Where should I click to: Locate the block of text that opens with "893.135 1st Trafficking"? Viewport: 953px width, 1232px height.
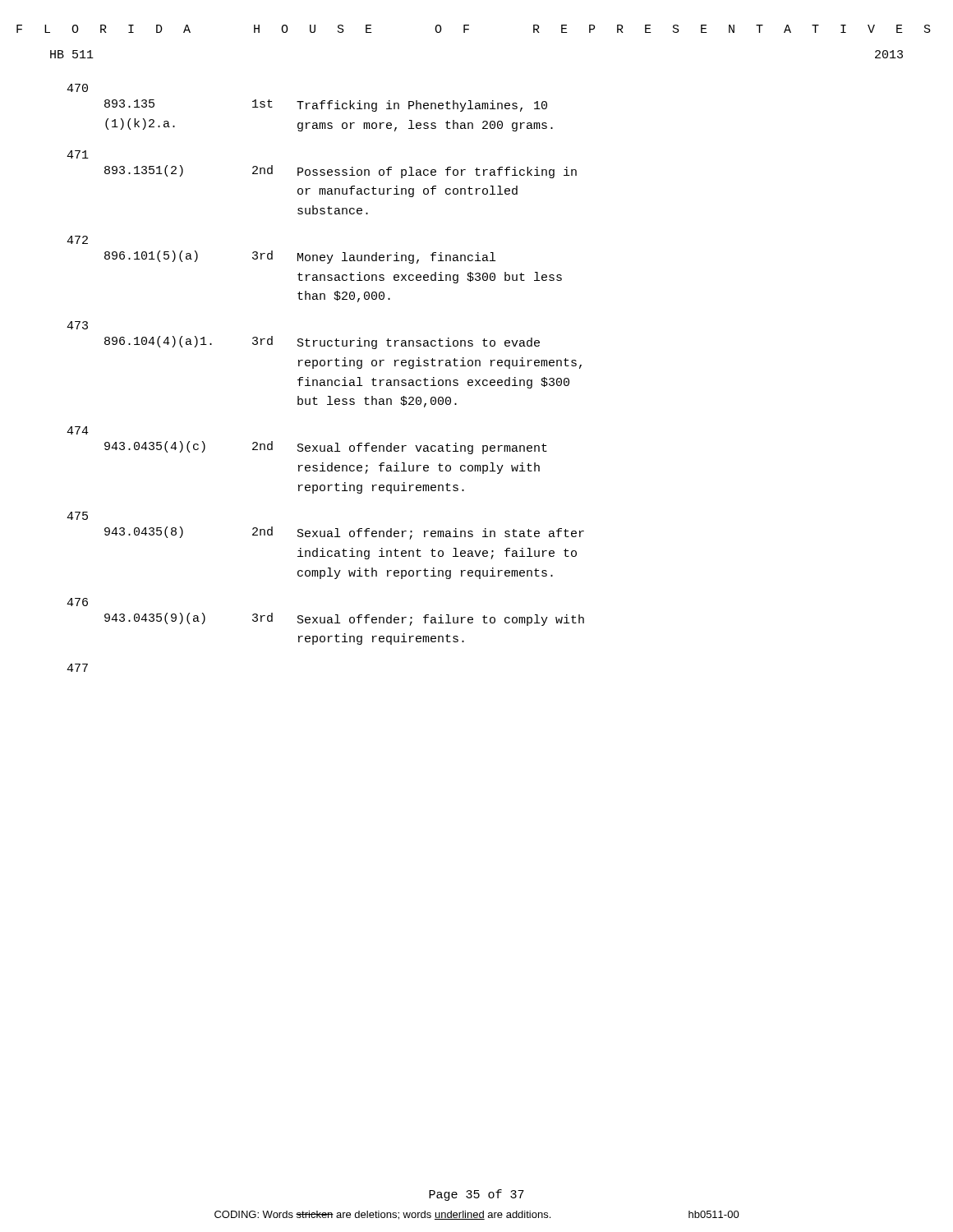click(476, 107)
